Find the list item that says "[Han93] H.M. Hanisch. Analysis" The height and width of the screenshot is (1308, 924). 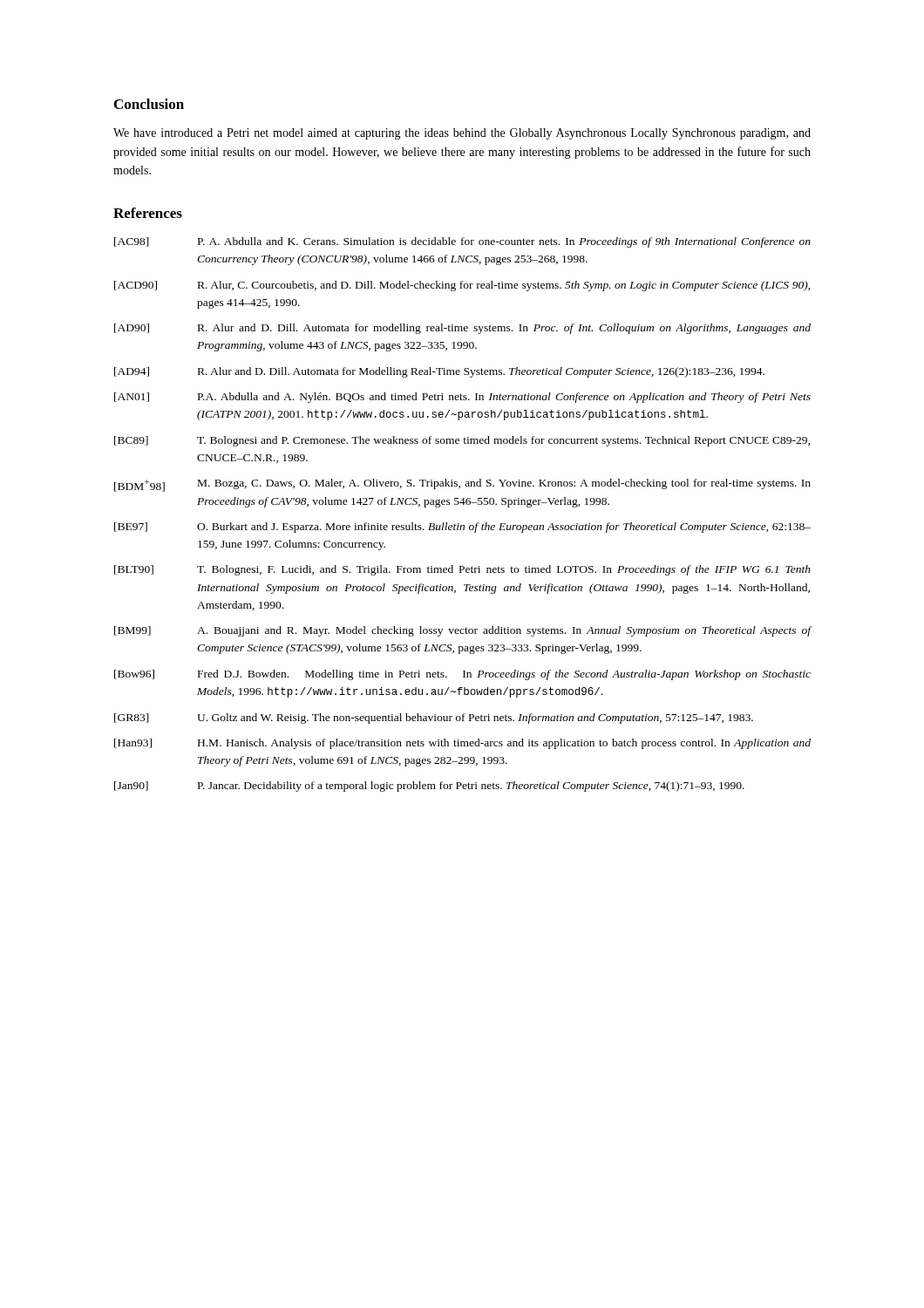pyautogui.click(x=462, y=752)
